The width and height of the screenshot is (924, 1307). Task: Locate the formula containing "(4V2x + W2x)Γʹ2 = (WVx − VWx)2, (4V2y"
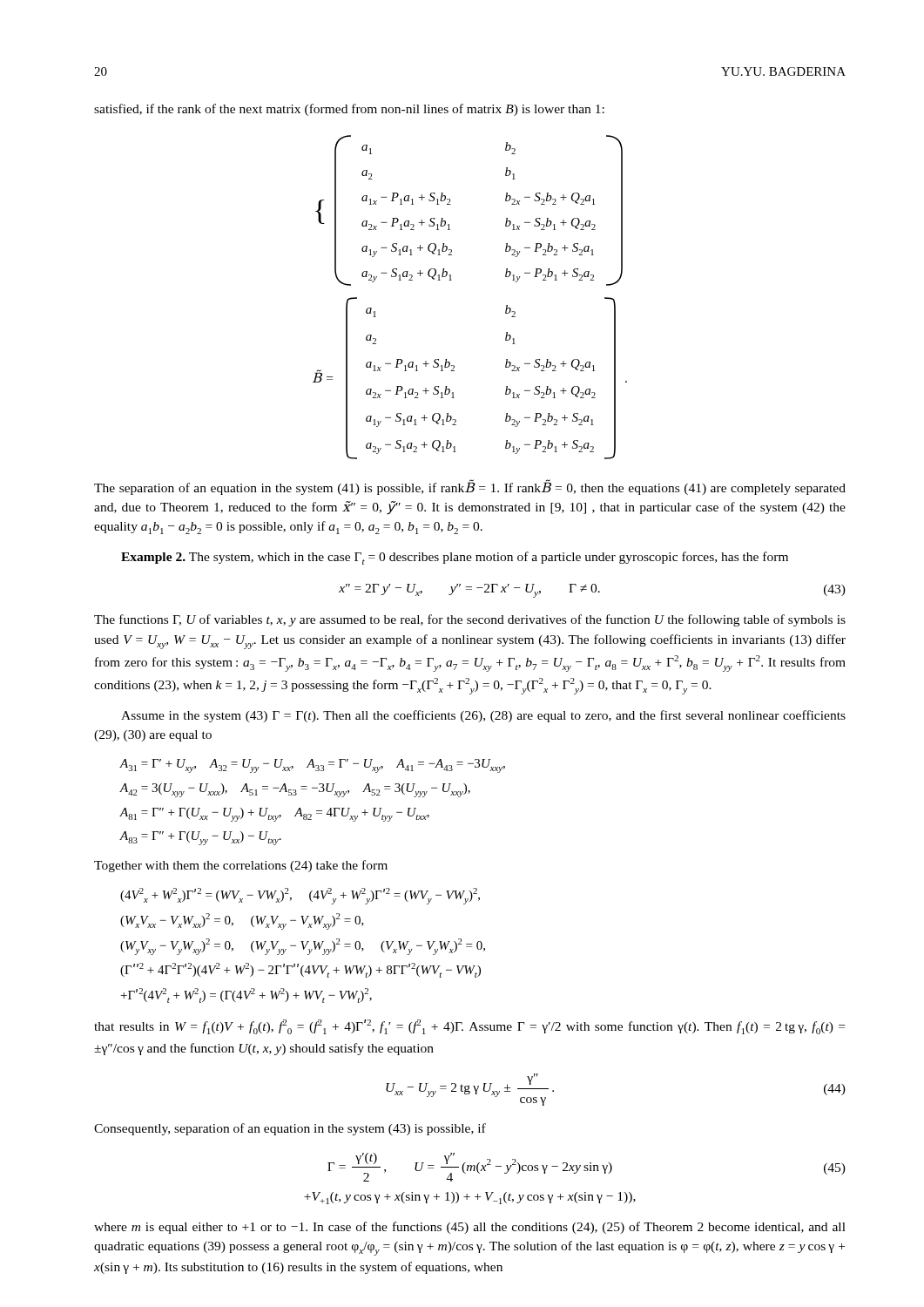(x=483, y=945)
